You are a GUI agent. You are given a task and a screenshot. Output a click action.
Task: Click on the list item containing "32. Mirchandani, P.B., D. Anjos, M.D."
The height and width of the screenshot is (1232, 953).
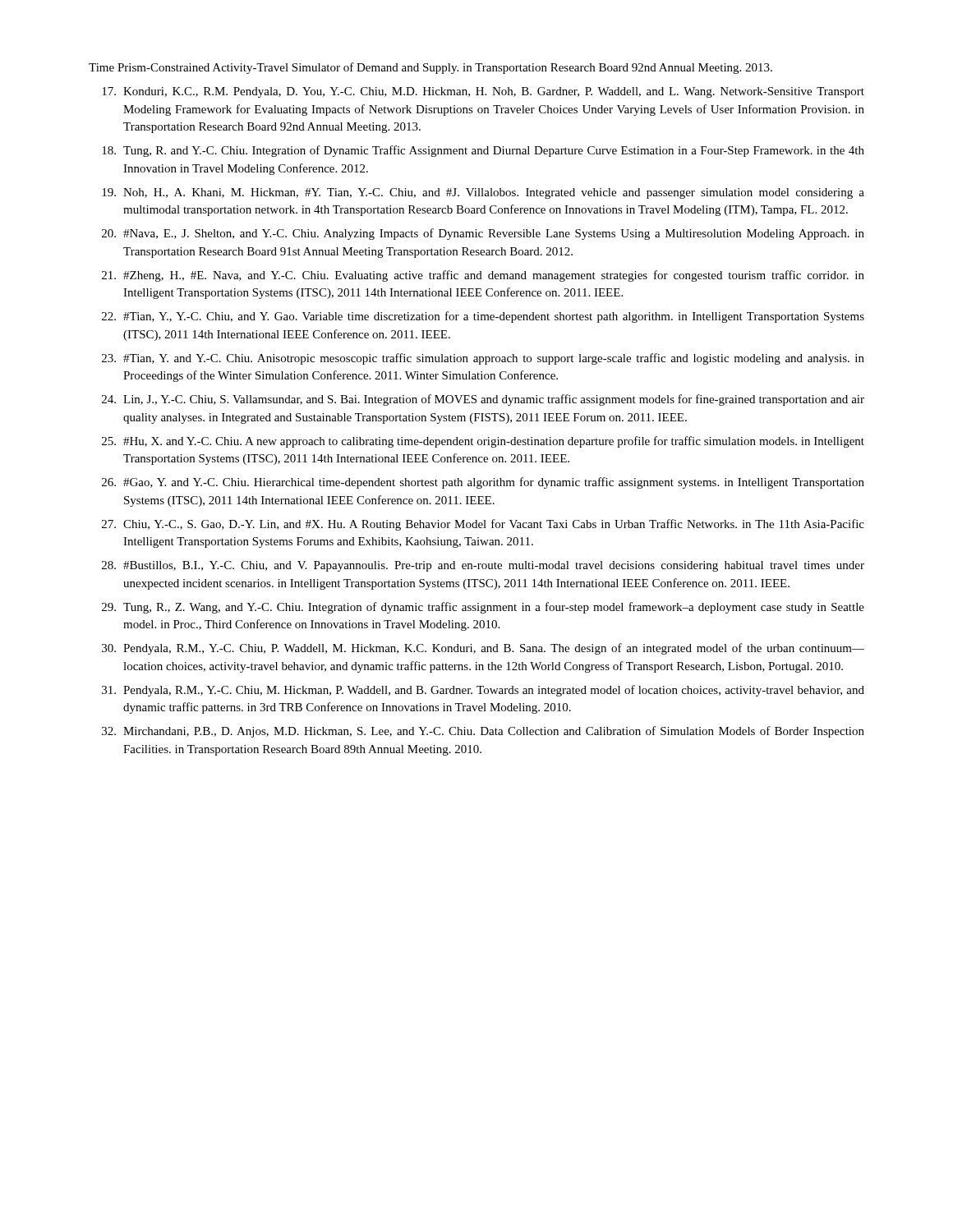[x=476, y=741]
